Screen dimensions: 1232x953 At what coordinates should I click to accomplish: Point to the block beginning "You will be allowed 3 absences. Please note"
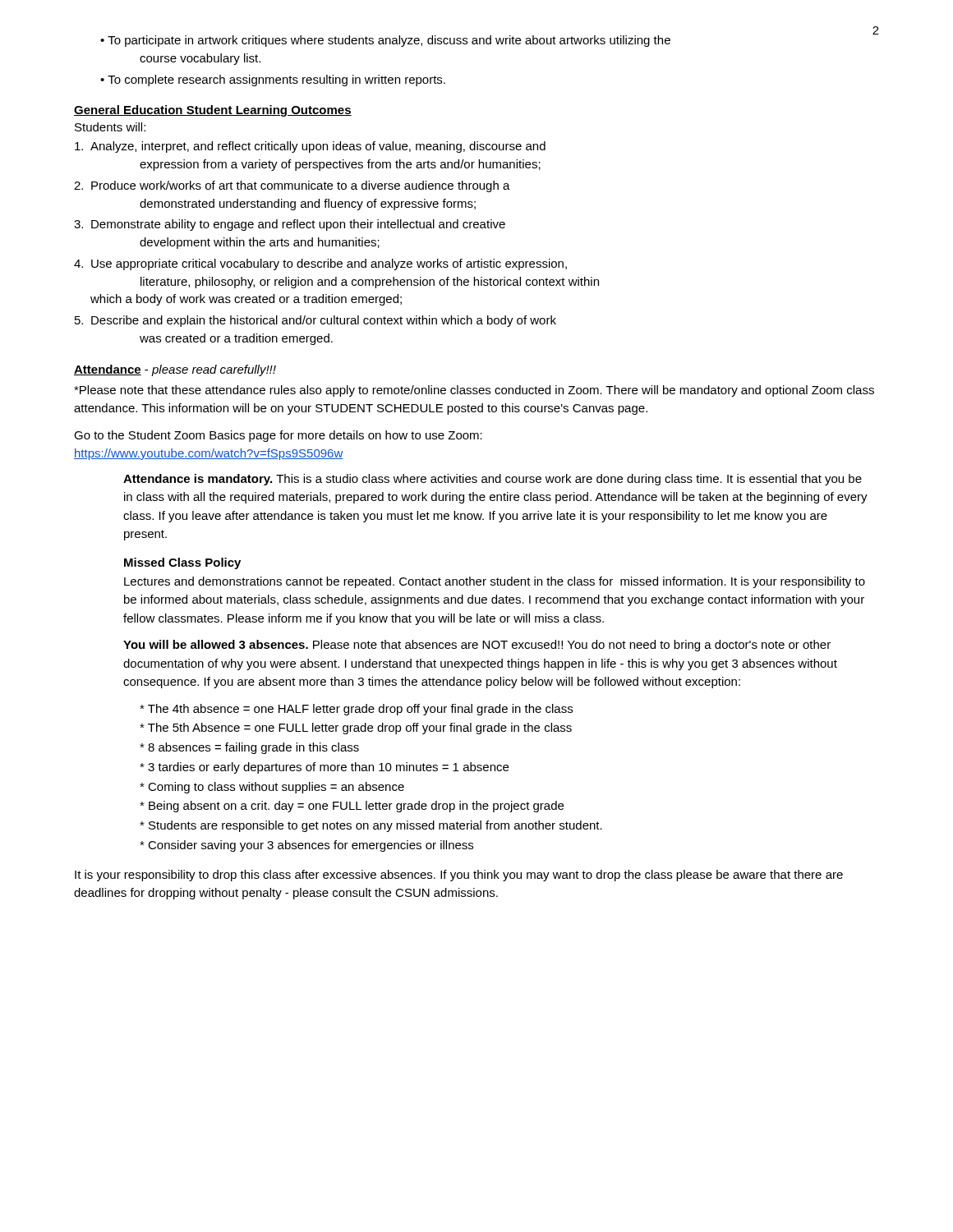pos(480,663)
